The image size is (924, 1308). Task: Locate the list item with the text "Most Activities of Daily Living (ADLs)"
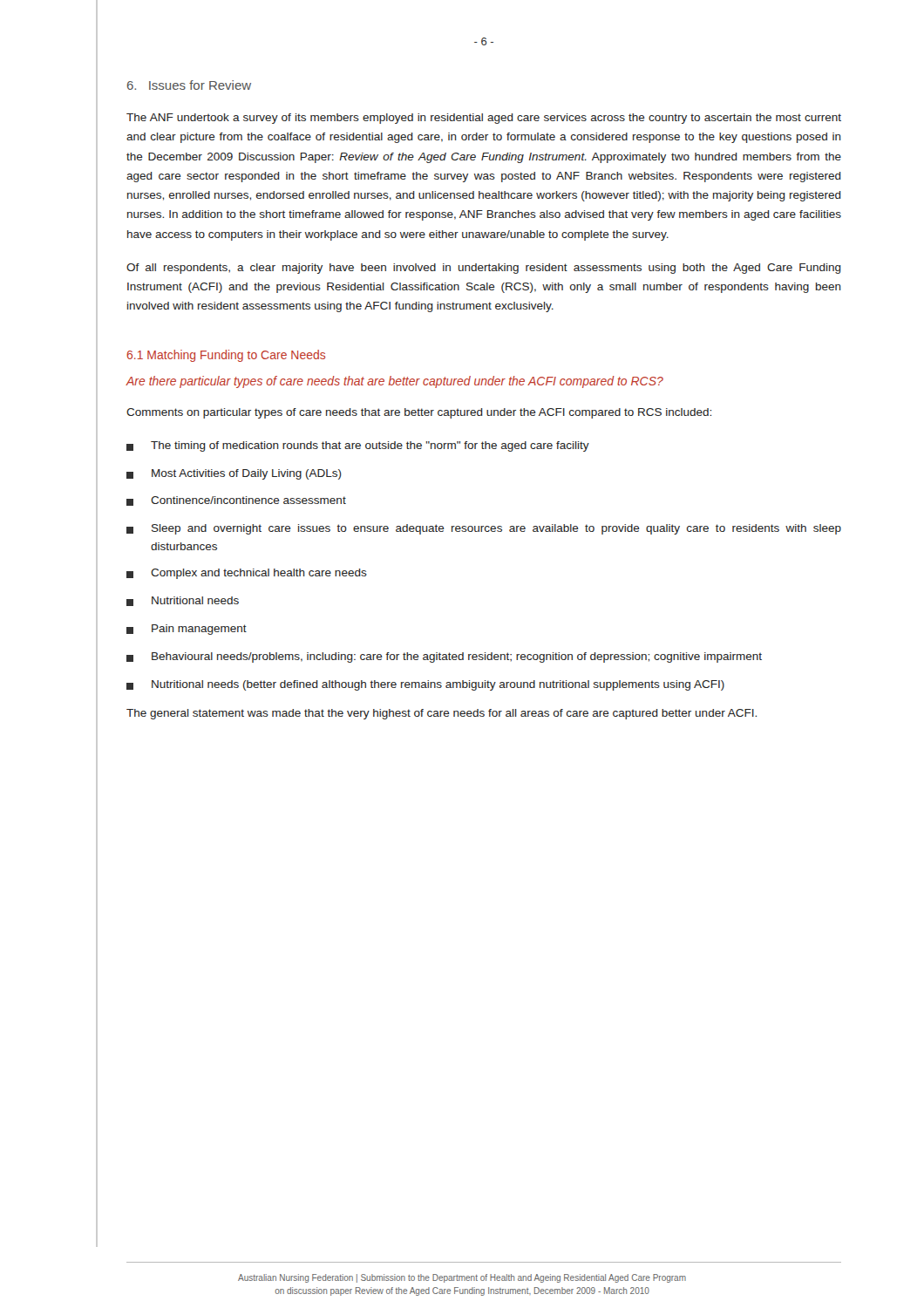[234, 474]
